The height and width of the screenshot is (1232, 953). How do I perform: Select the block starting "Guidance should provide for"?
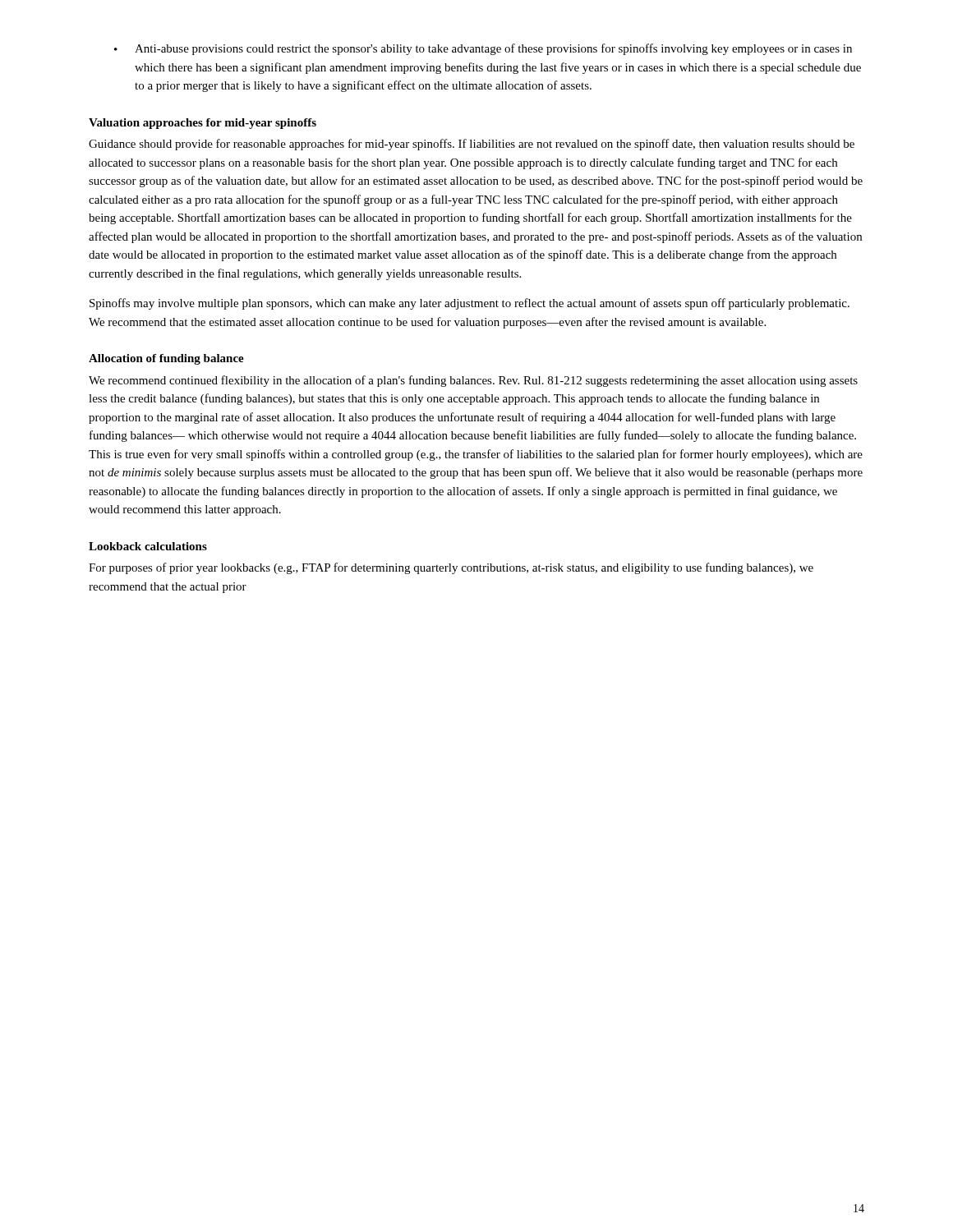pyautogui.click(x=476, y=208)
